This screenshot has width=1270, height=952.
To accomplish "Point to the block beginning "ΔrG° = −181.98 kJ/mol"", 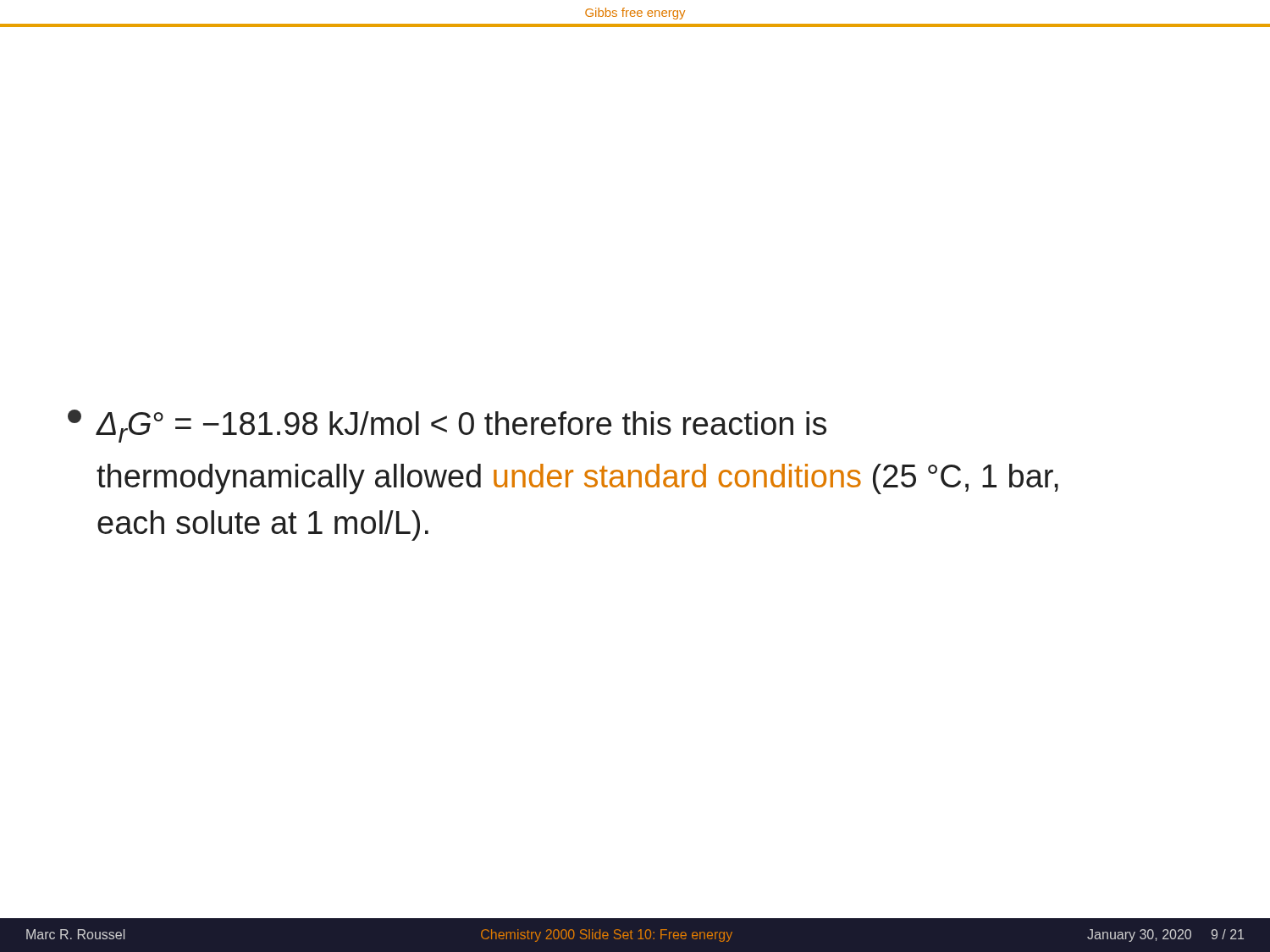I will click(x=564, y=474).
